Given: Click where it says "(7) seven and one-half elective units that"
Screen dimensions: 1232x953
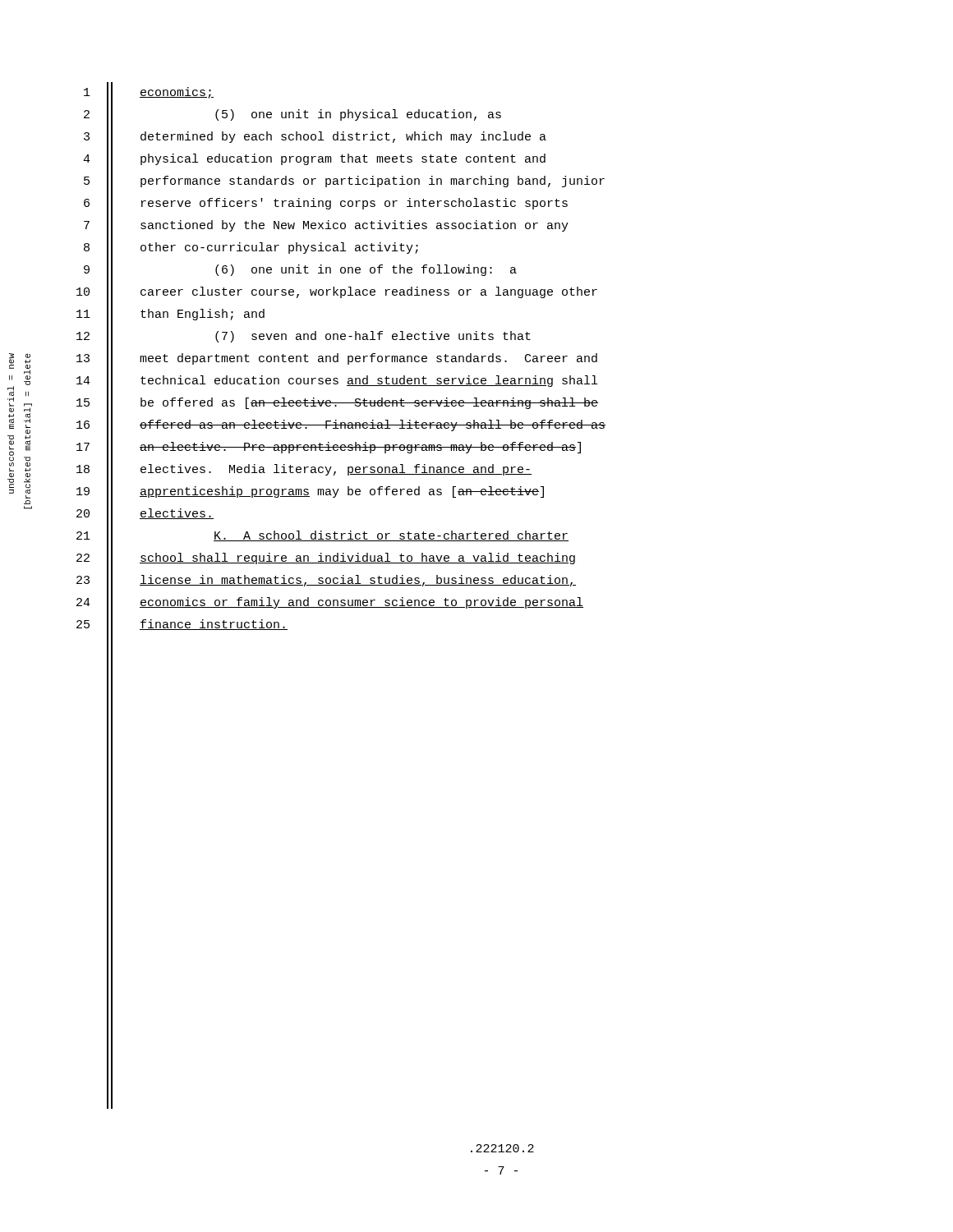Looking at the screenshot, I should click(x=501, y=337).
